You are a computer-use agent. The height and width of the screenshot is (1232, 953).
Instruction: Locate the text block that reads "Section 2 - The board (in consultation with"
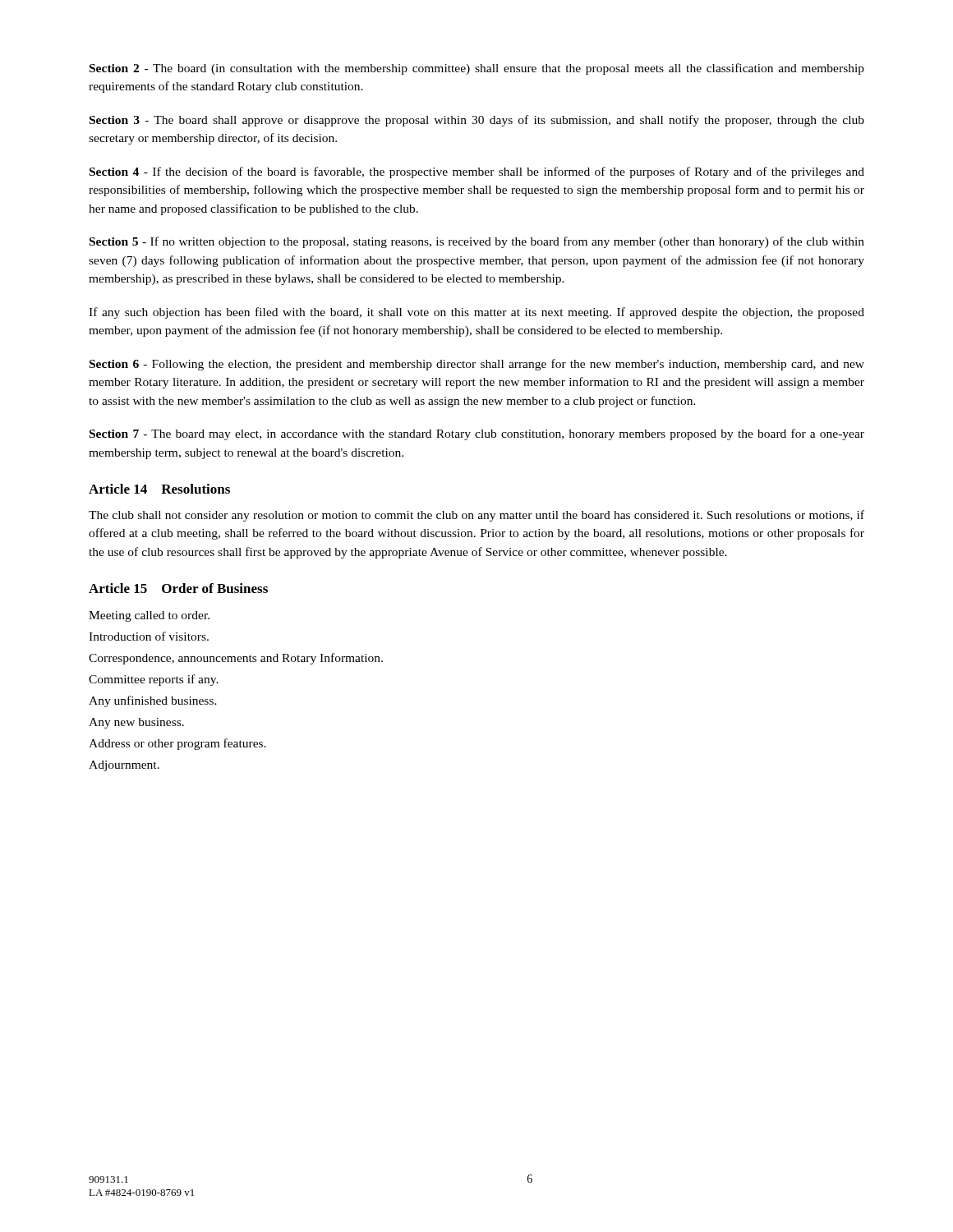(x=476, y=77)
